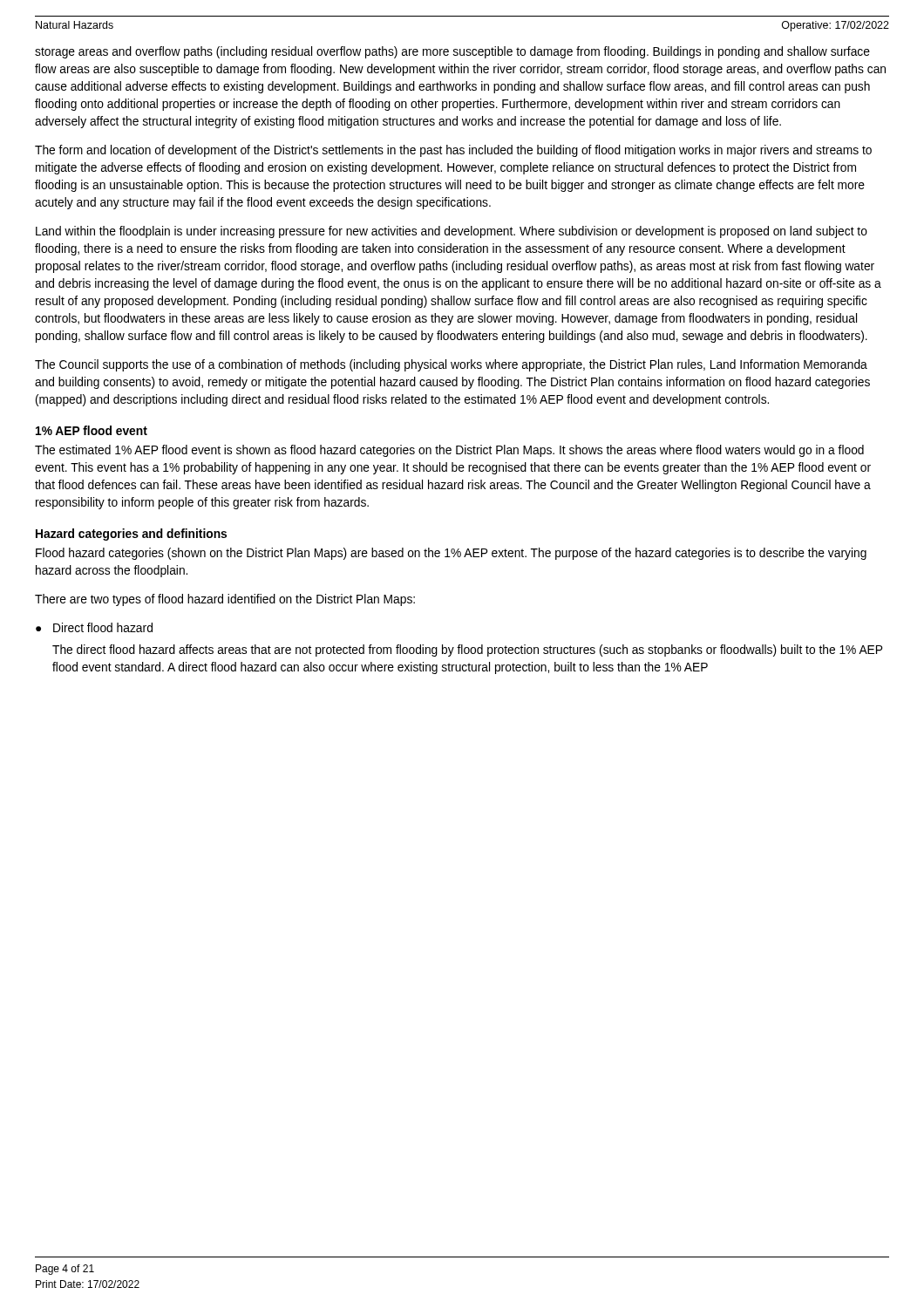Point to the text block starting "Land within the floodplain"

(x=458, y=284)
